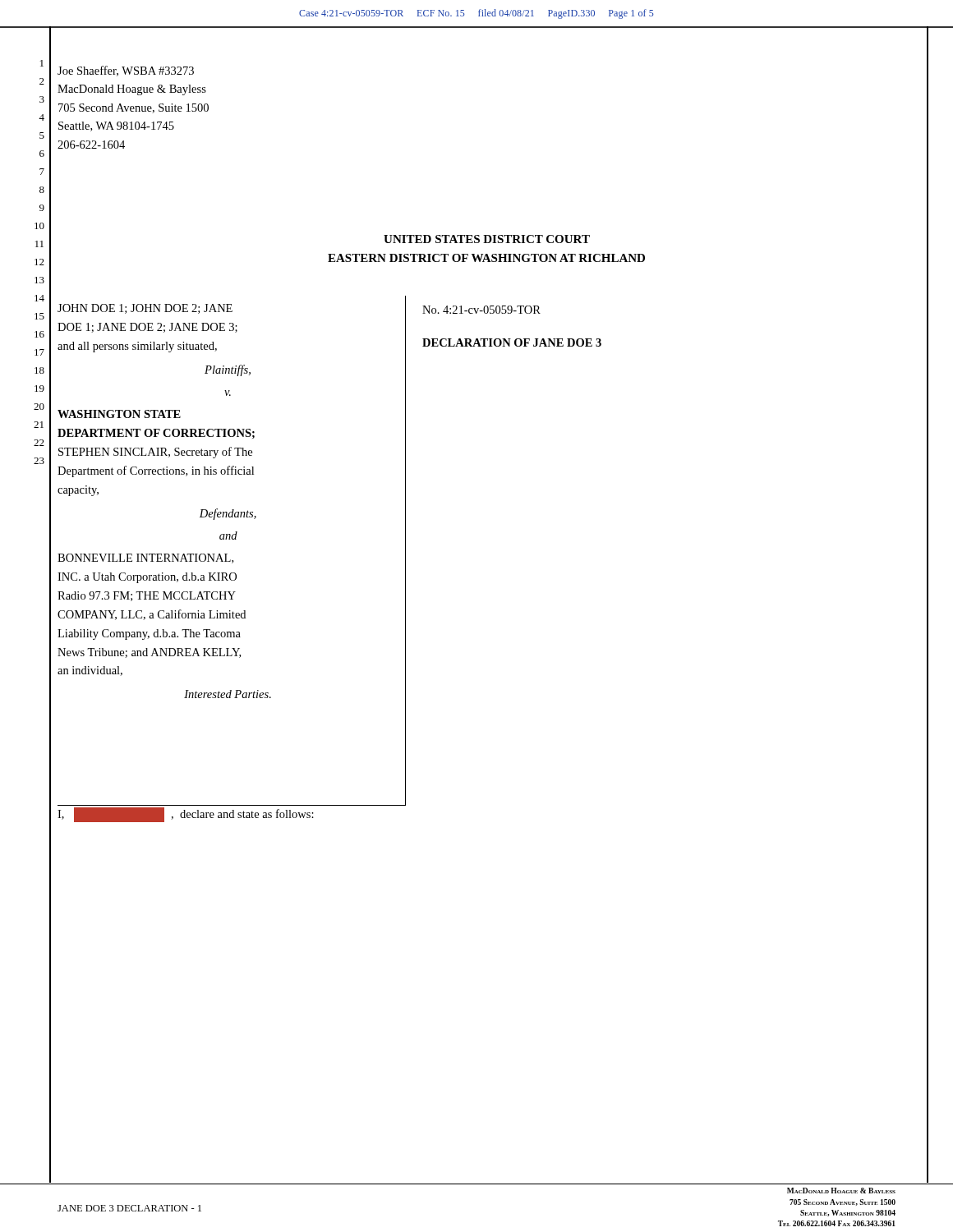Image resolution: width=953 pixels, height=1232 pixels.
Task: Locate a table
Action: (487, 551)
